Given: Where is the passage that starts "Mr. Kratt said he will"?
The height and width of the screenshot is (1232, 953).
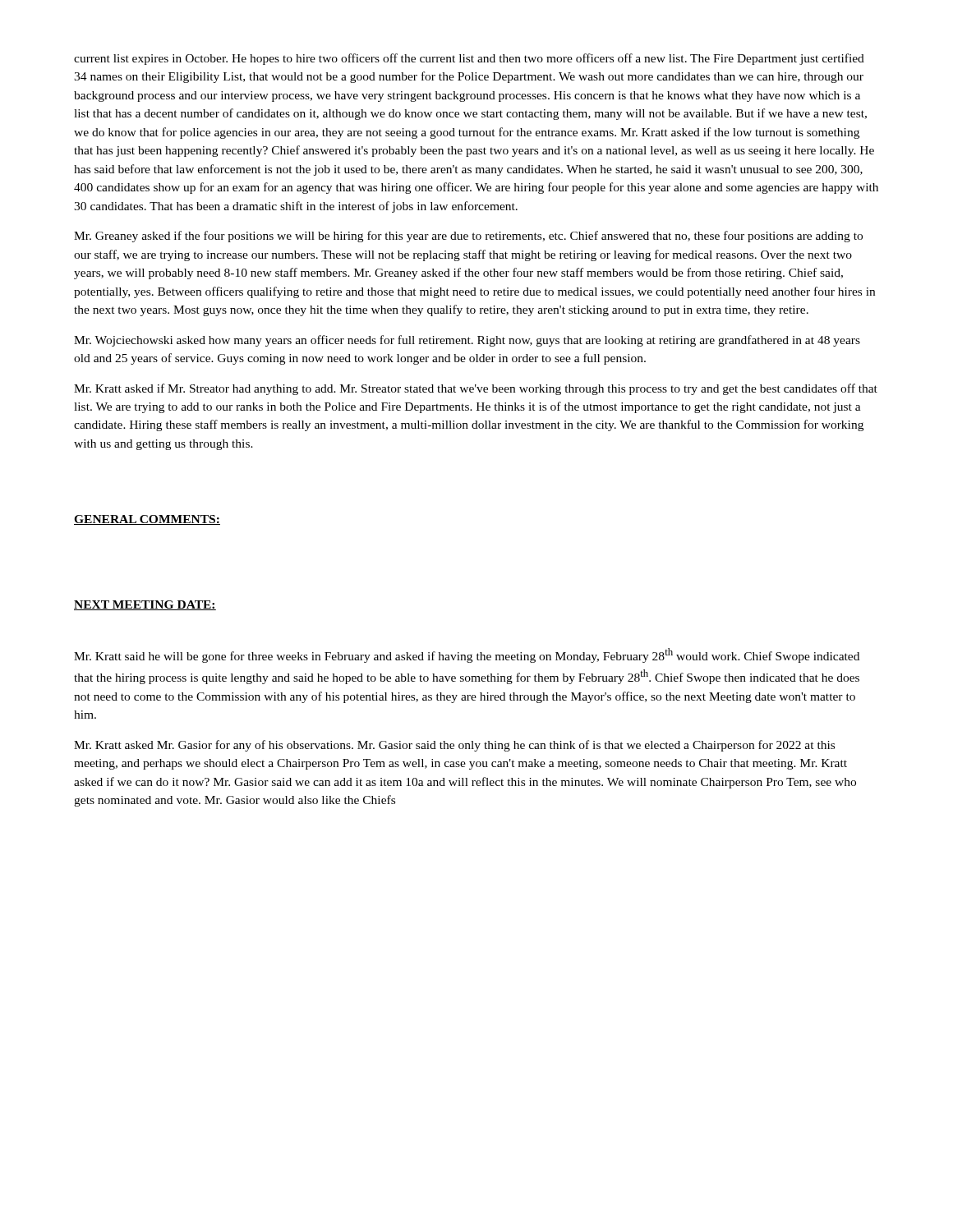Looking at the screenshot, I should tap(476, 685).
